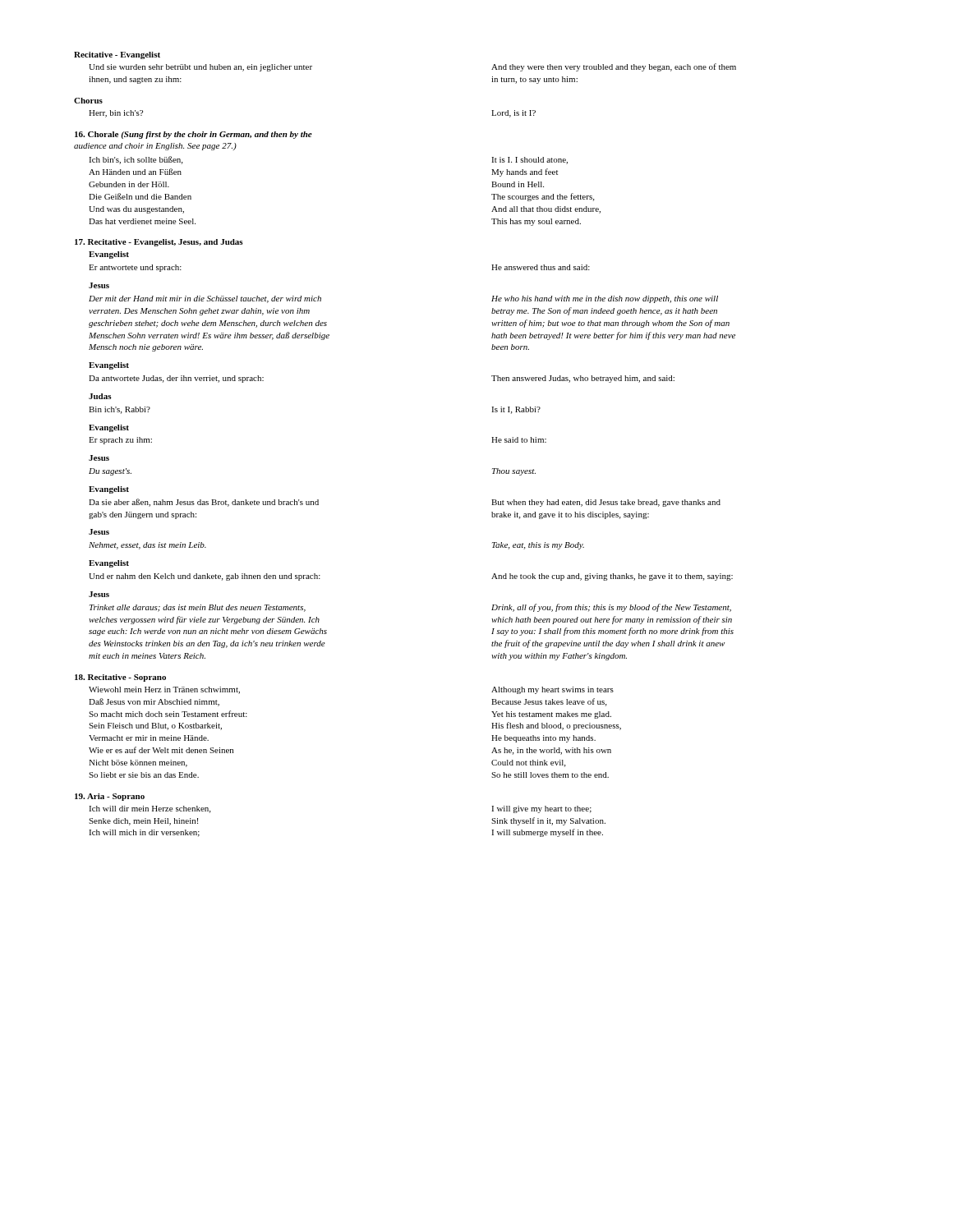The width and height of the screenshot is (953, 1232).
Task: Locate the text block that says "Ich bin's, ich"
Action: [x=136, y=160]
